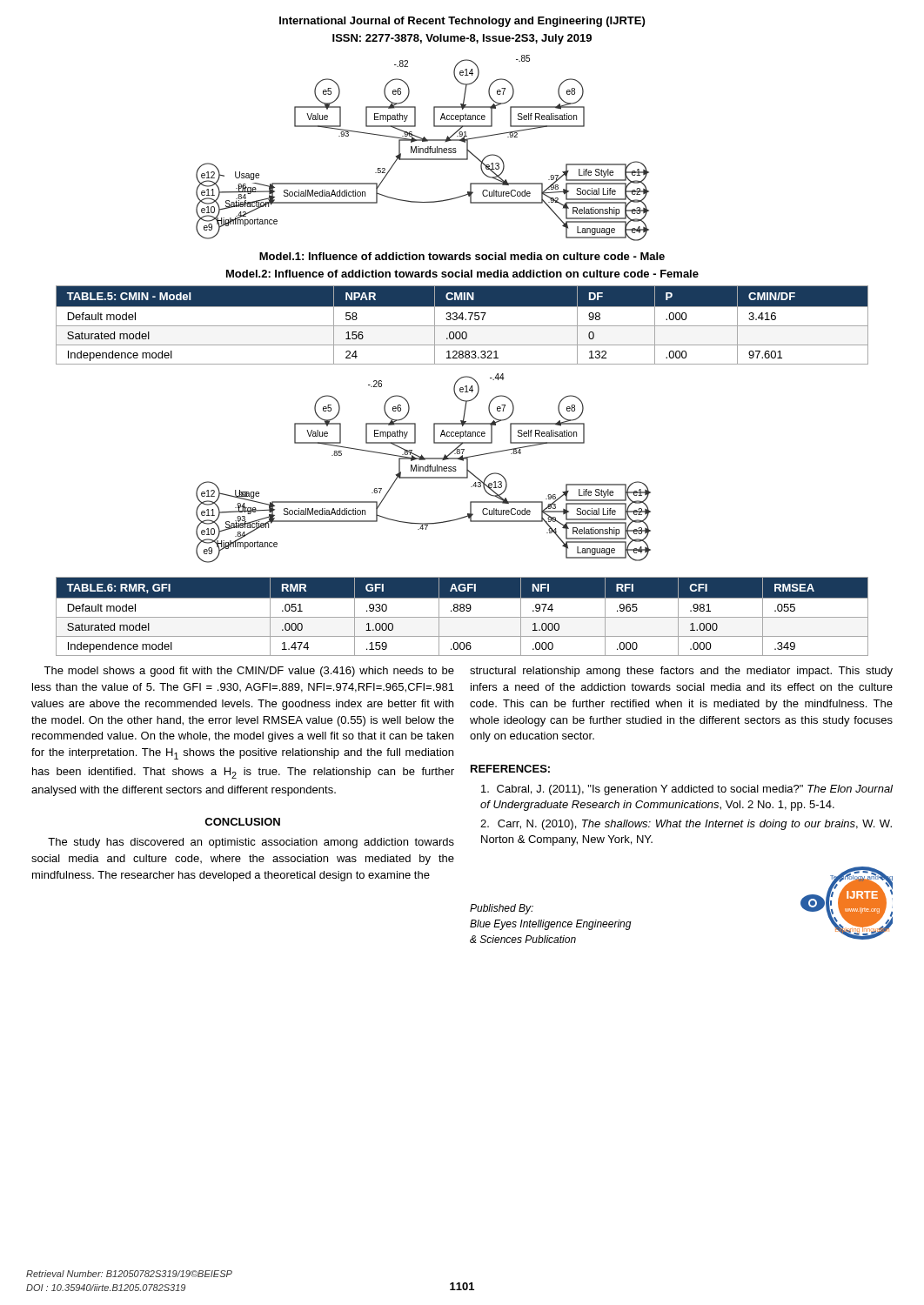Click on the element starting "Published By: Blue Eyes Intelligence Engineering & Sciences"

551,923
